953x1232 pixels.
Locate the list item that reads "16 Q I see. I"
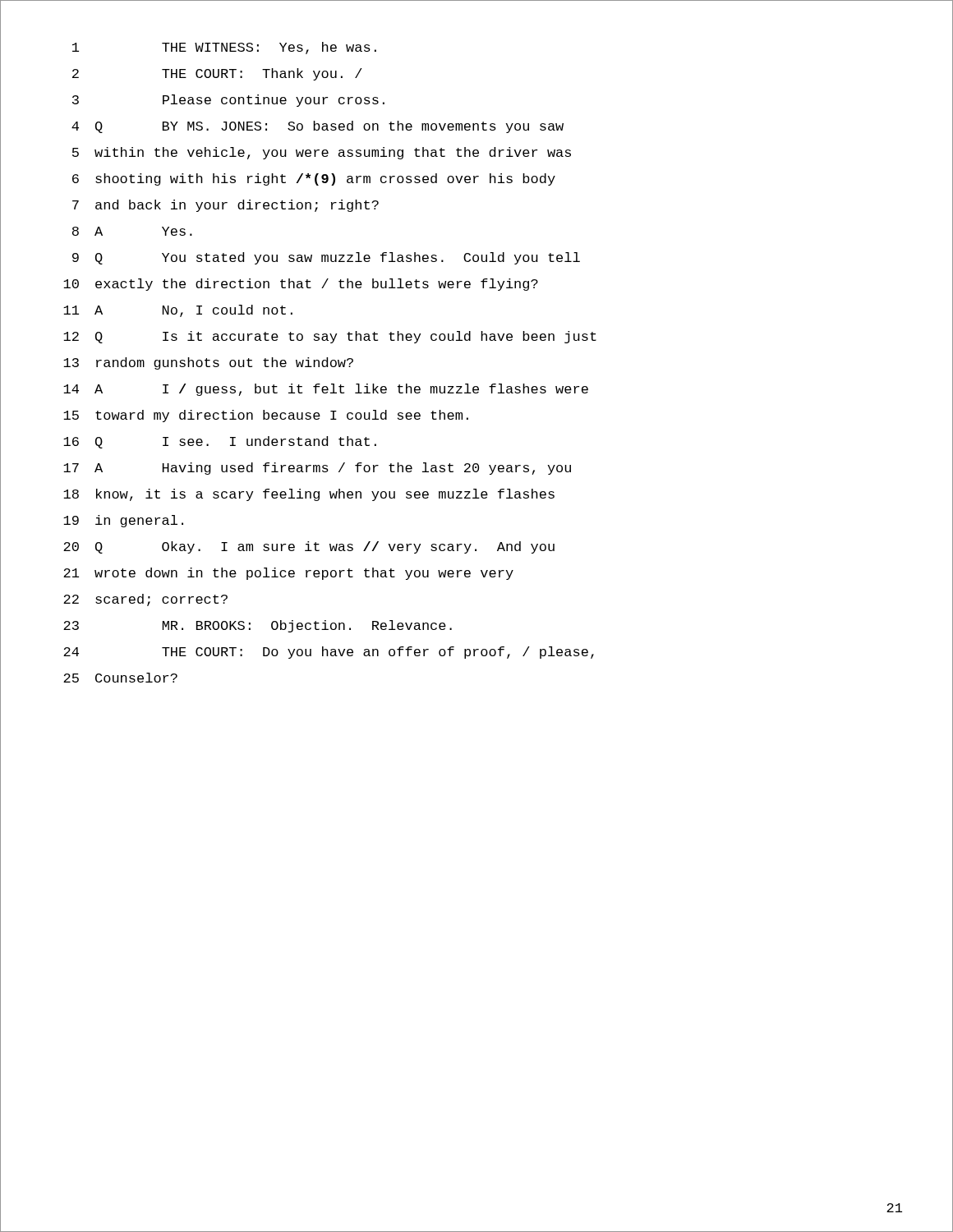[67, 442]
